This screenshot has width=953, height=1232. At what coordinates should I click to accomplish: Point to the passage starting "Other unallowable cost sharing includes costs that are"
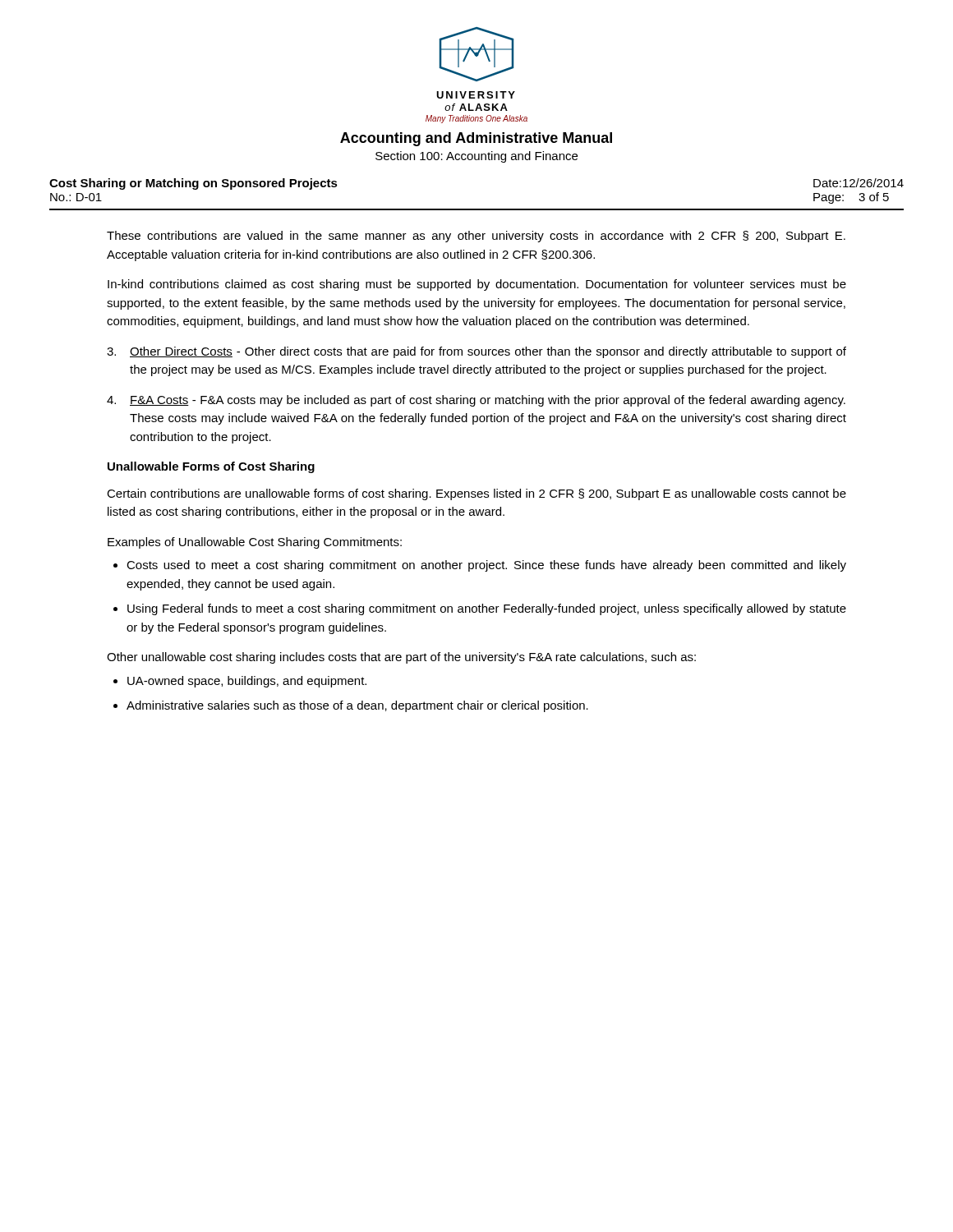(476, 657)
